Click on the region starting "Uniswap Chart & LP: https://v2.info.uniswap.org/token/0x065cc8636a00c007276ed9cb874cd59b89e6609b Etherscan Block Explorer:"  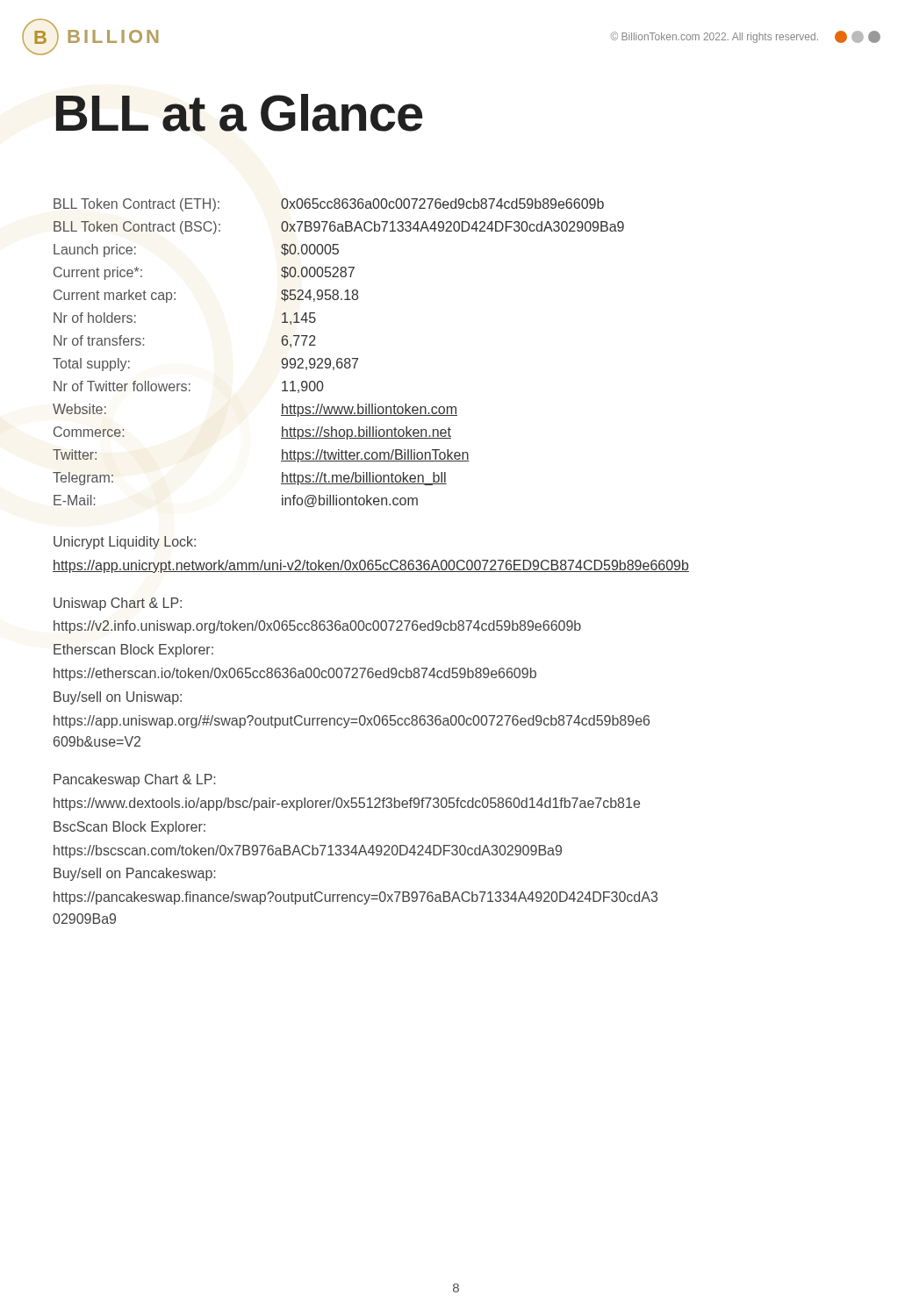click(456, 673)
